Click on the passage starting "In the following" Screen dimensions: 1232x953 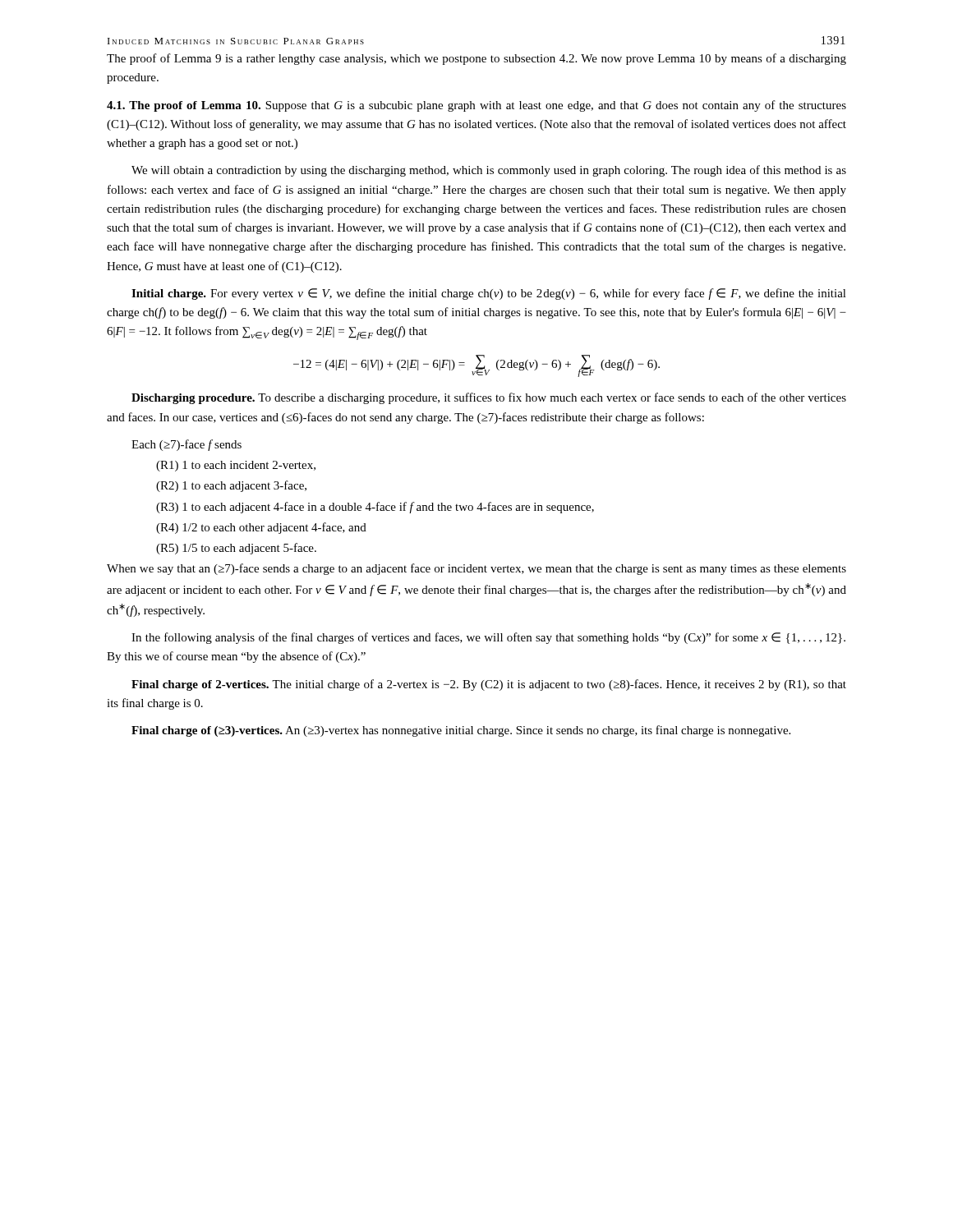point(476,647)
